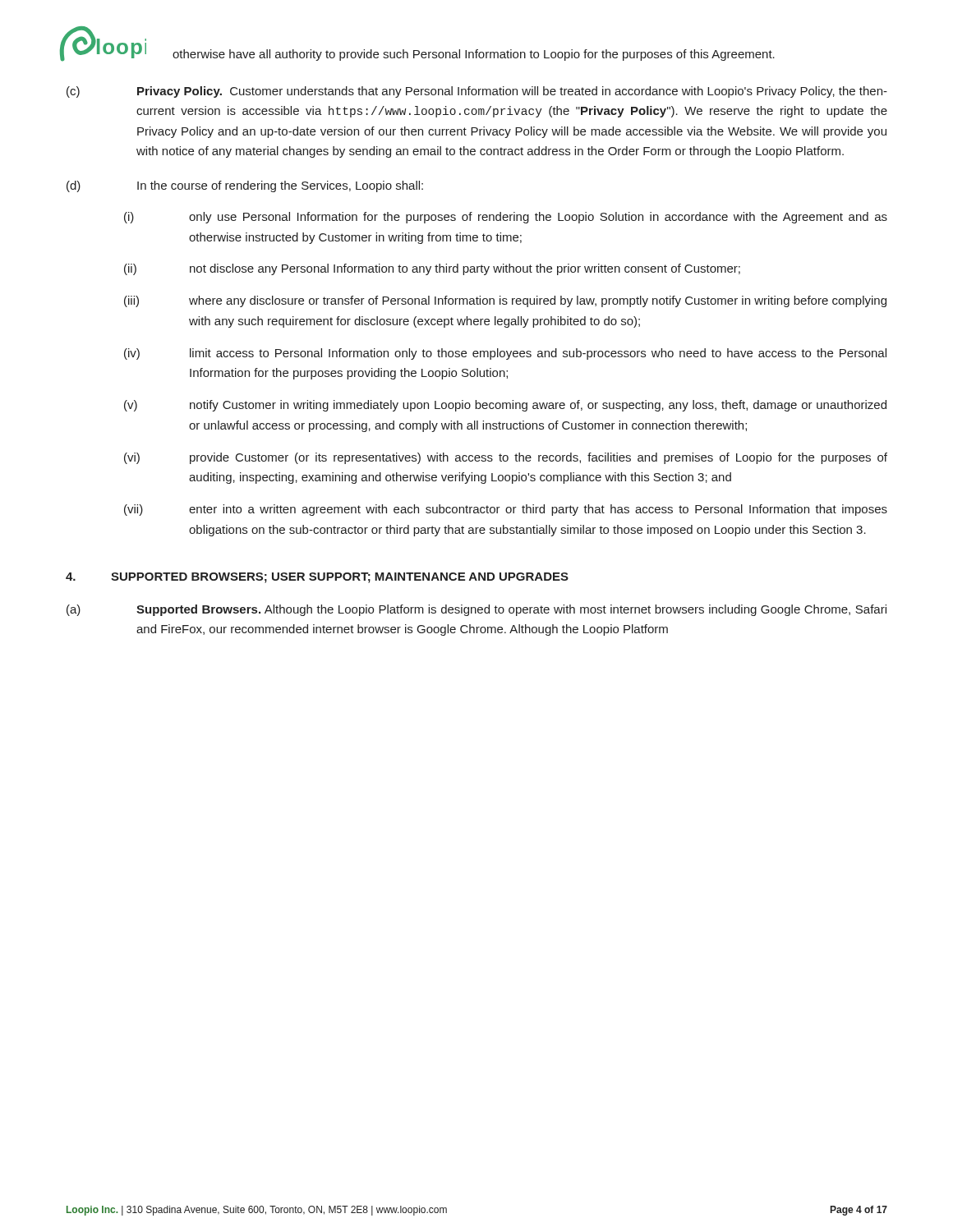Find the list item containing "(d) In the course of rendering the"

[245, 186]
